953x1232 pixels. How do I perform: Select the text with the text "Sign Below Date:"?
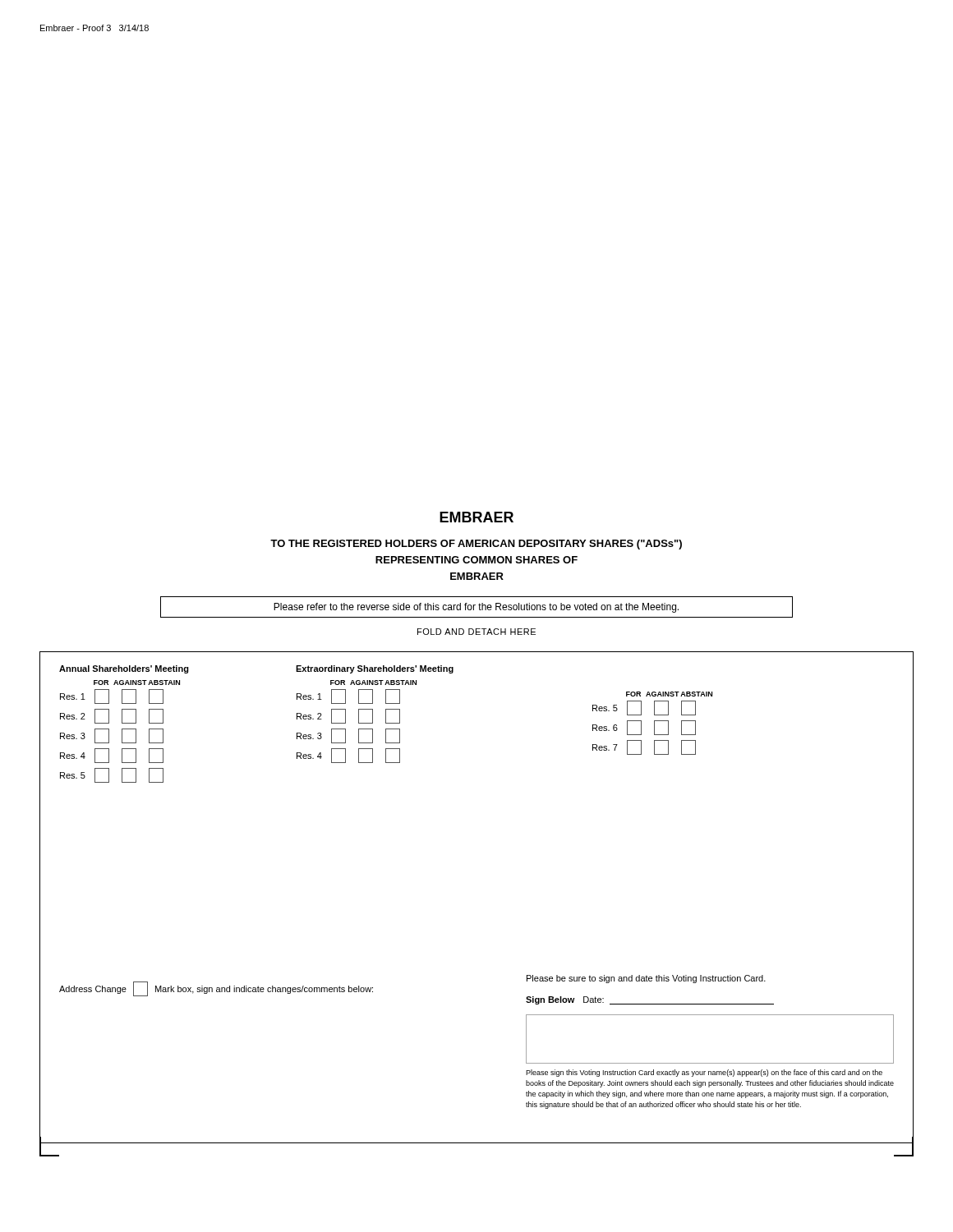(650, 999)
